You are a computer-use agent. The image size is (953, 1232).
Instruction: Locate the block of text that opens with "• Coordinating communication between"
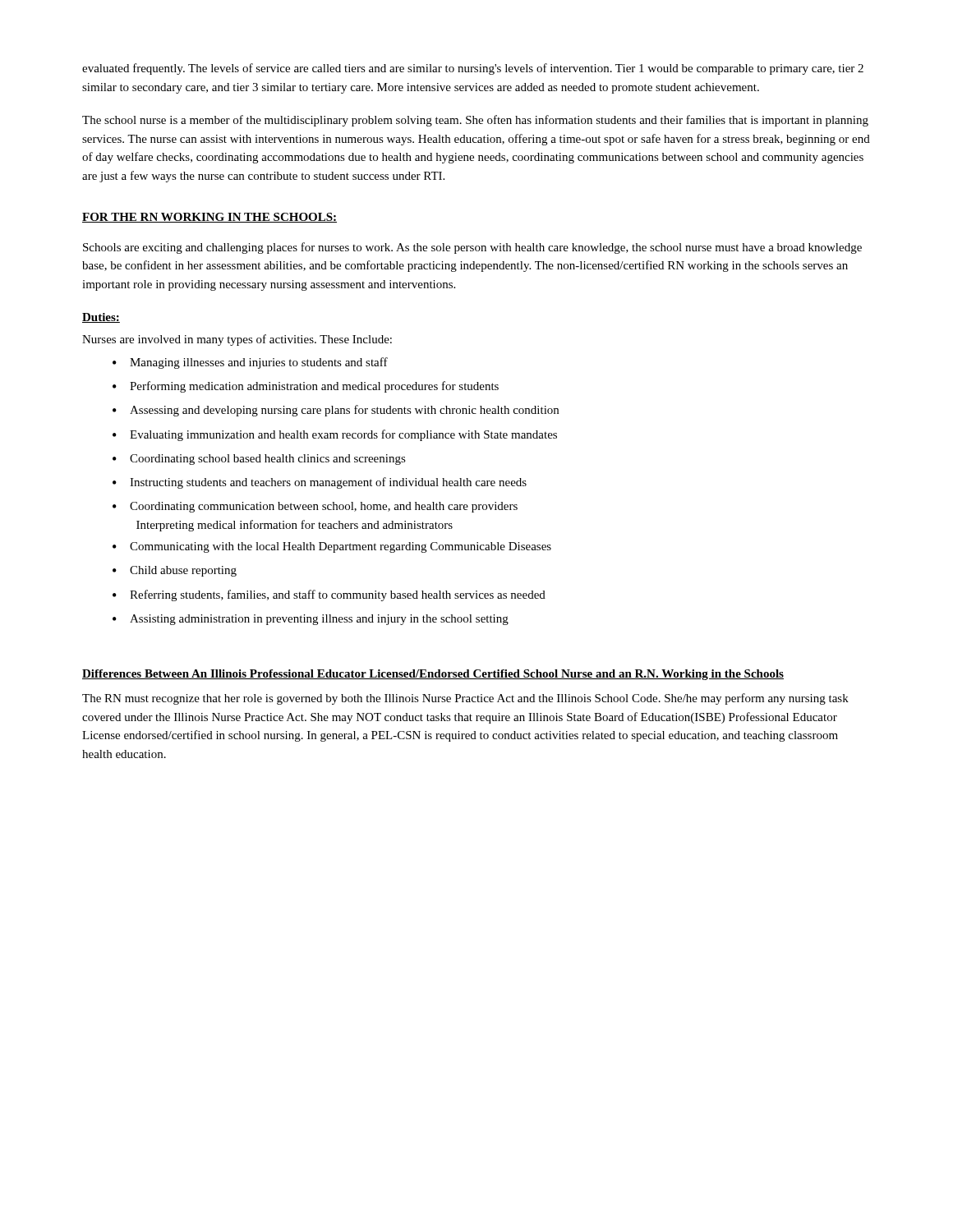(491, 515)
